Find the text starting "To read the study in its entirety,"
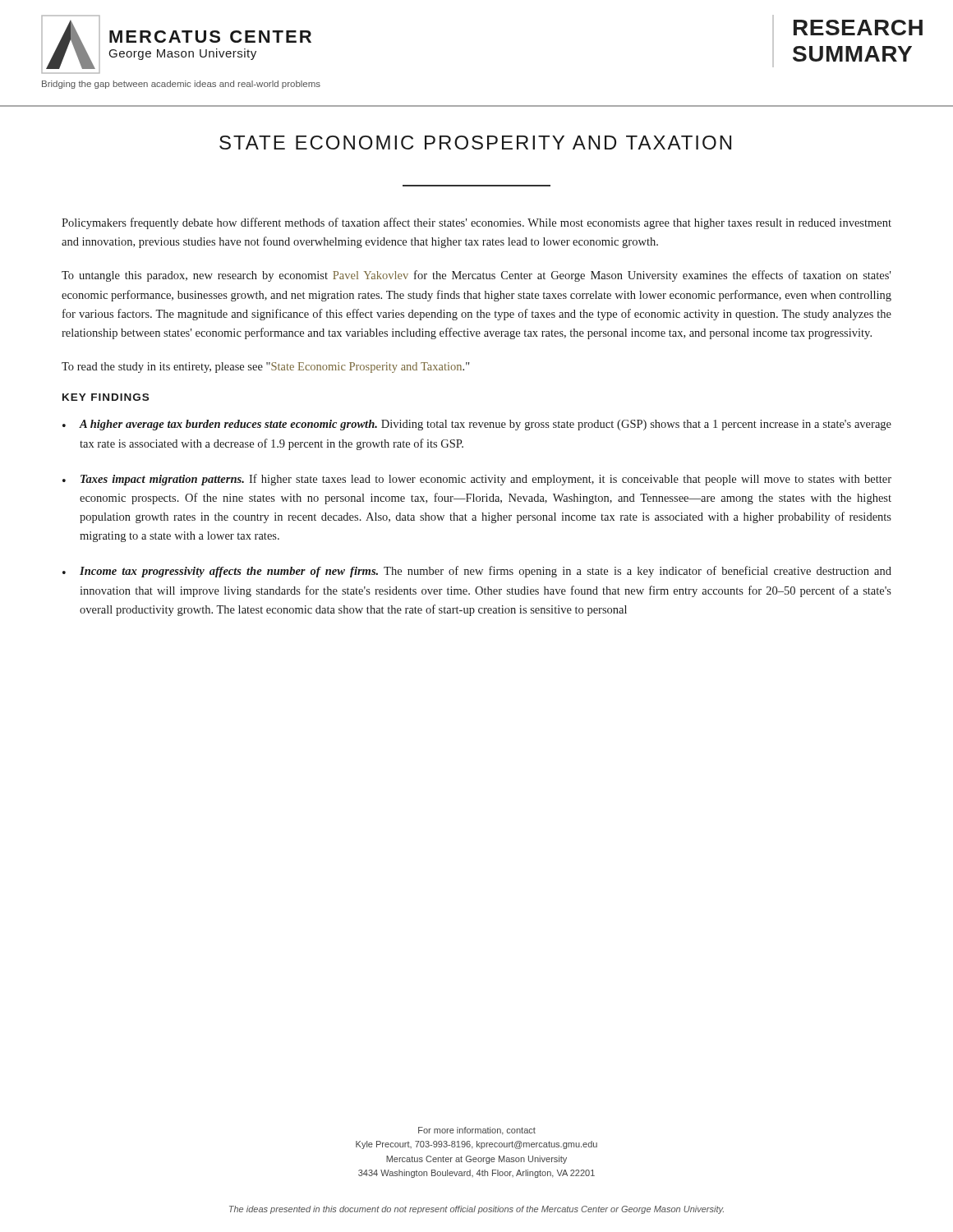953x1232 pixels. (266, 366)
